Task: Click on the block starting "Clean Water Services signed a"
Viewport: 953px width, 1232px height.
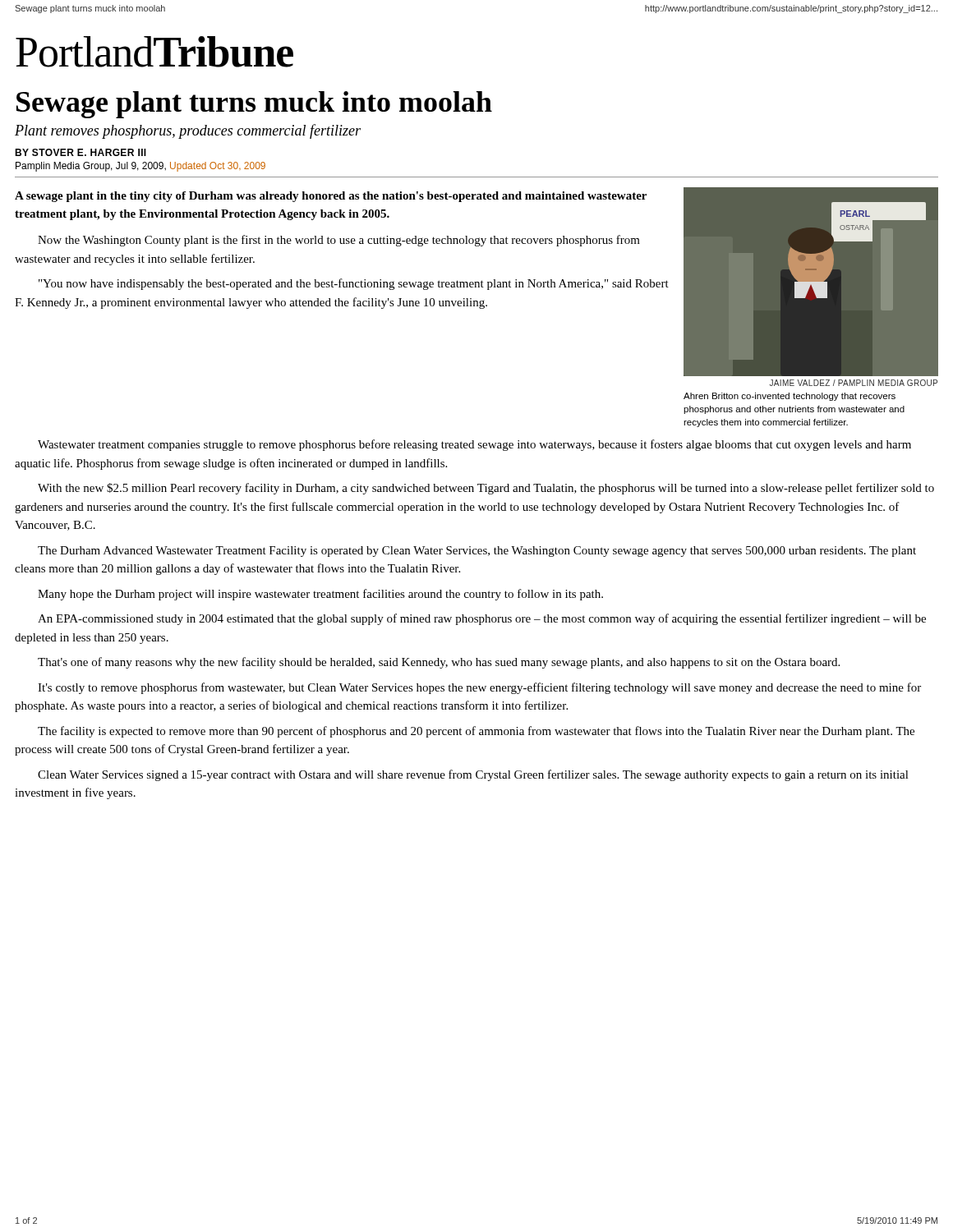Action: pos(462,784)
